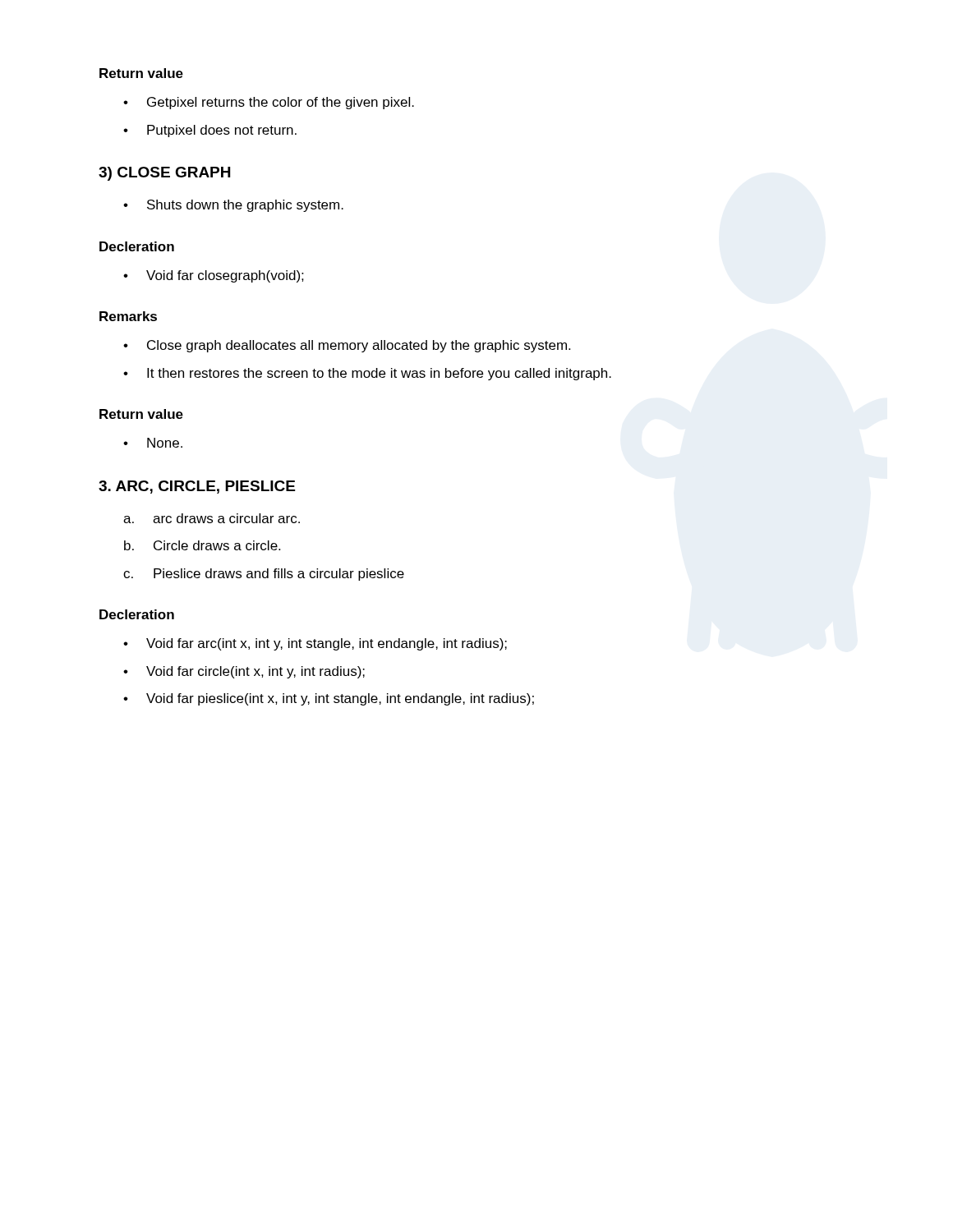953x1232 pixels.
Task: Click on the element starting "3. ARC, CIRCLE, PIESLICE"
Action: pyautogui.click(x=197, y=485)
